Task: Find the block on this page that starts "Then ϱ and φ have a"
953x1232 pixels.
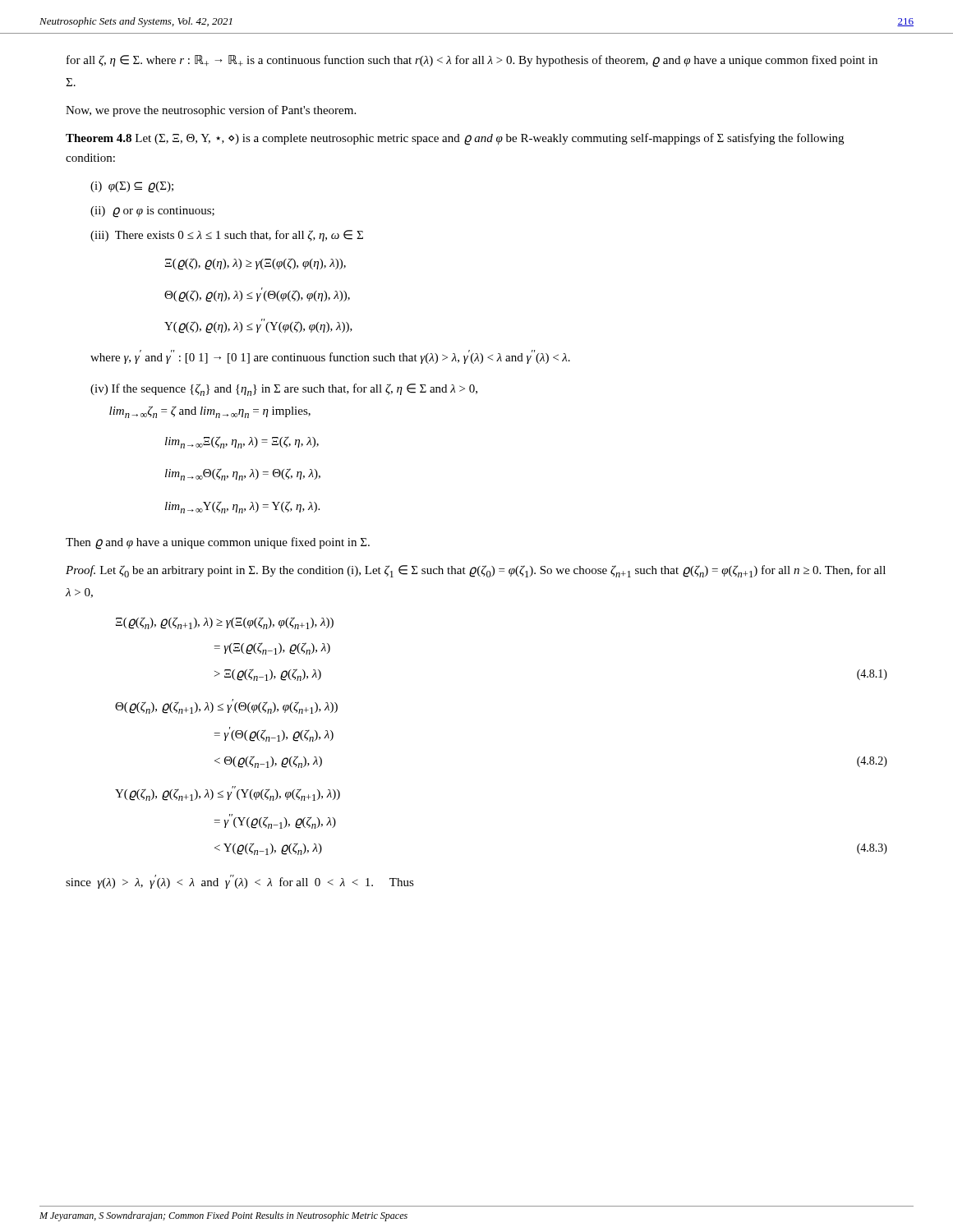Action: [x=218, y=542]
